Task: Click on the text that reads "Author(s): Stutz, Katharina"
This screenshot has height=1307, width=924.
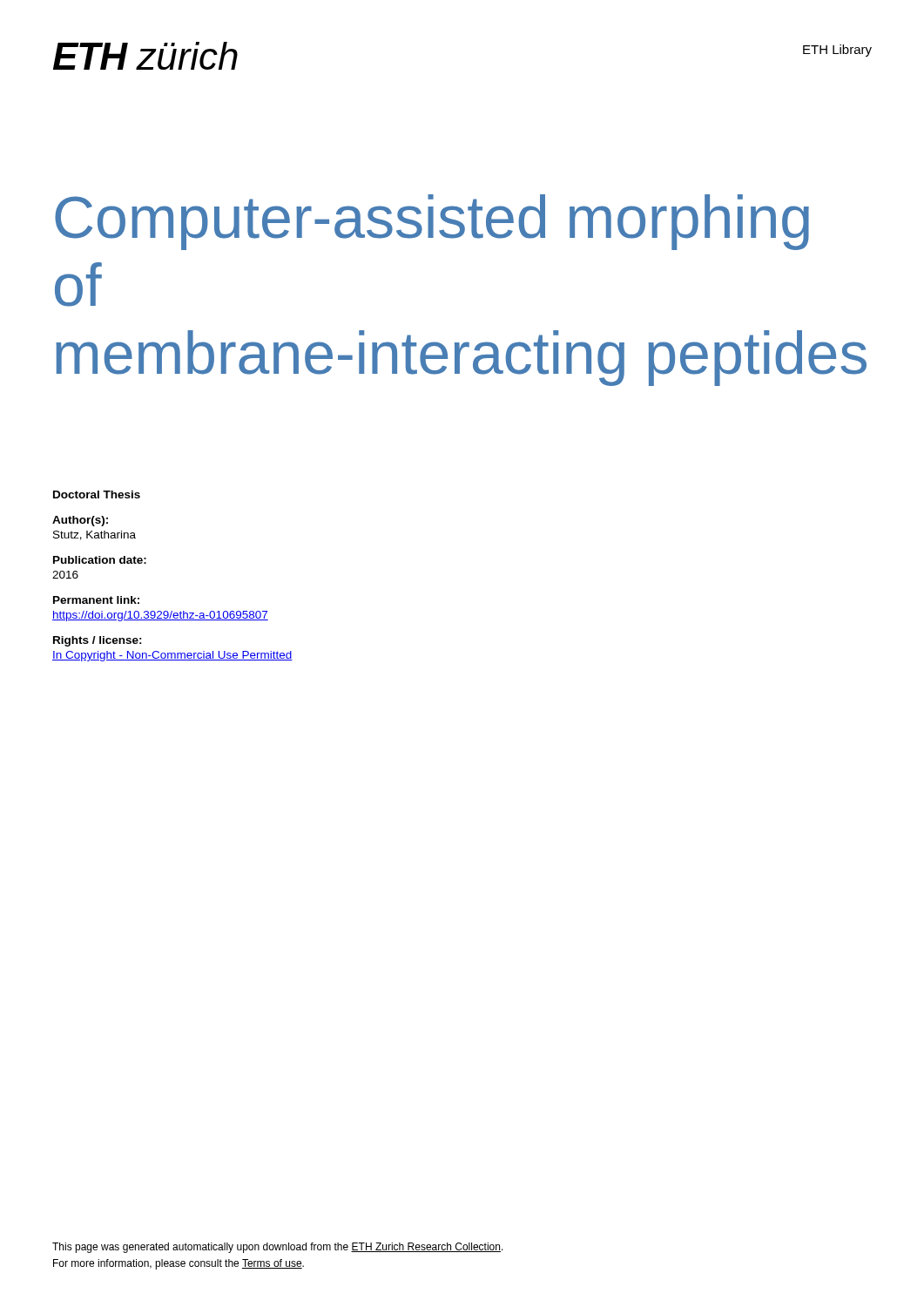Action: pos(80,521)
